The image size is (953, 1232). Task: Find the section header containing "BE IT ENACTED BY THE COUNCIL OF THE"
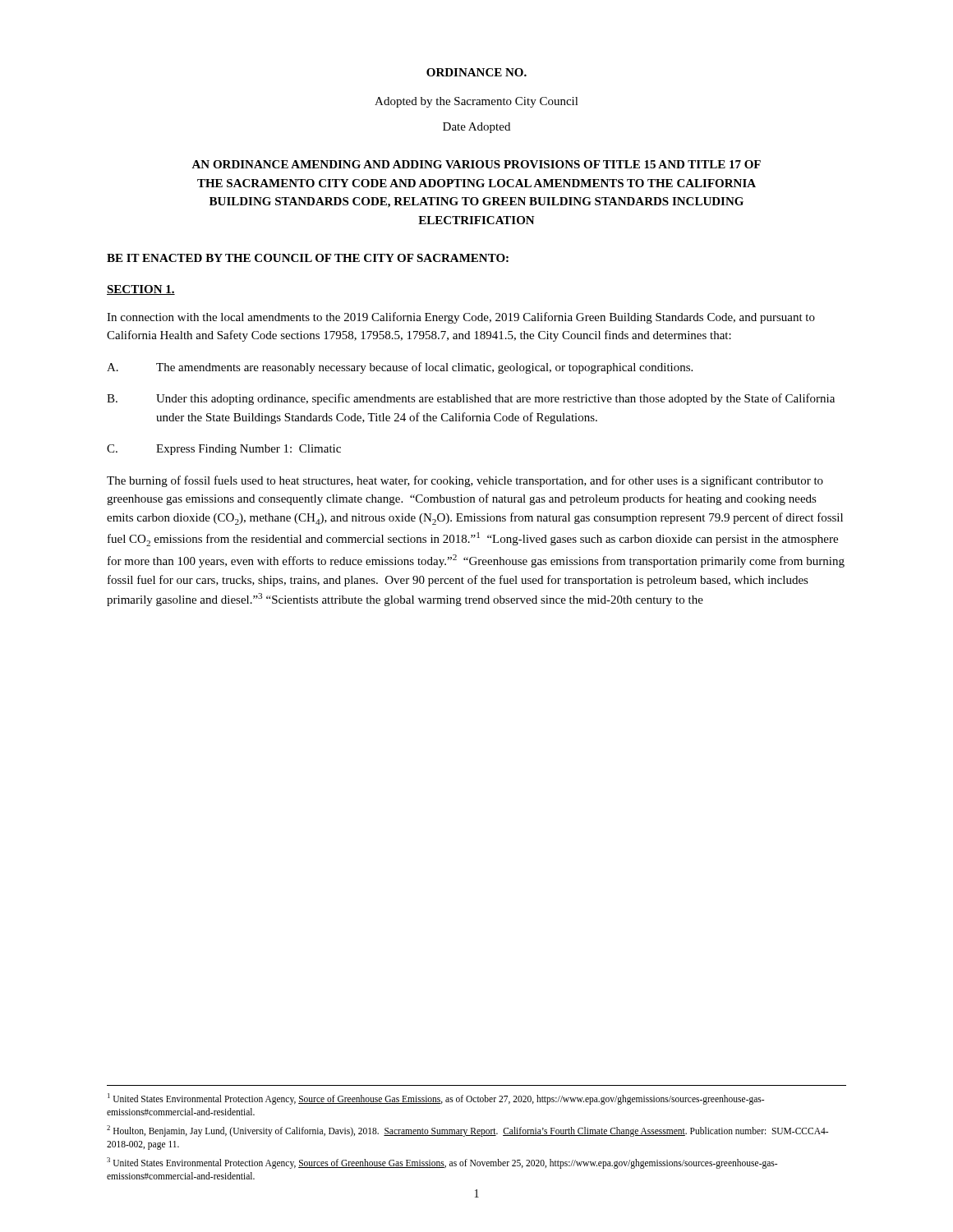coord(308,258)
